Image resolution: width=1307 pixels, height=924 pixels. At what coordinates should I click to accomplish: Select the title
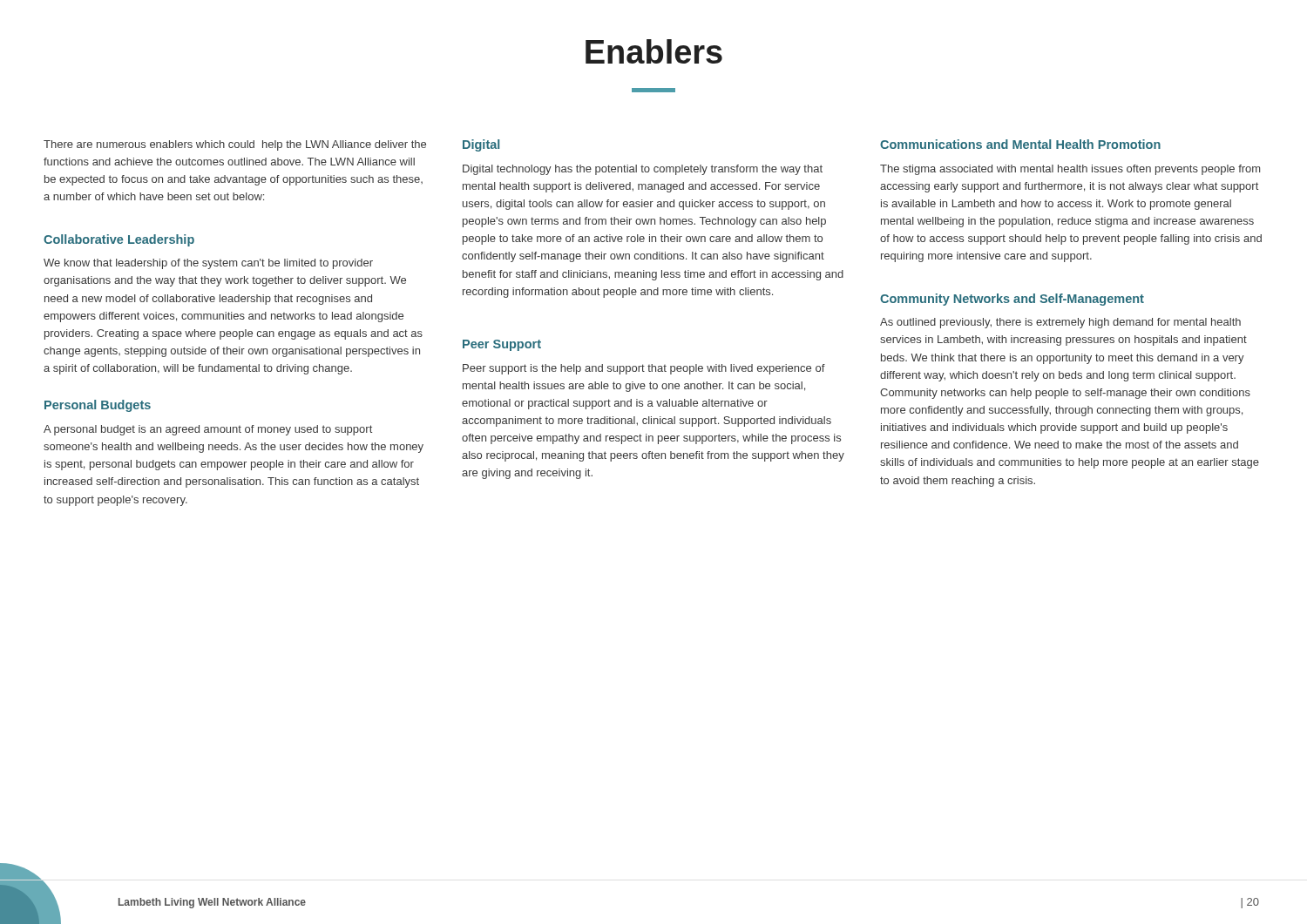pyautogui.click(x=654, y=60)
